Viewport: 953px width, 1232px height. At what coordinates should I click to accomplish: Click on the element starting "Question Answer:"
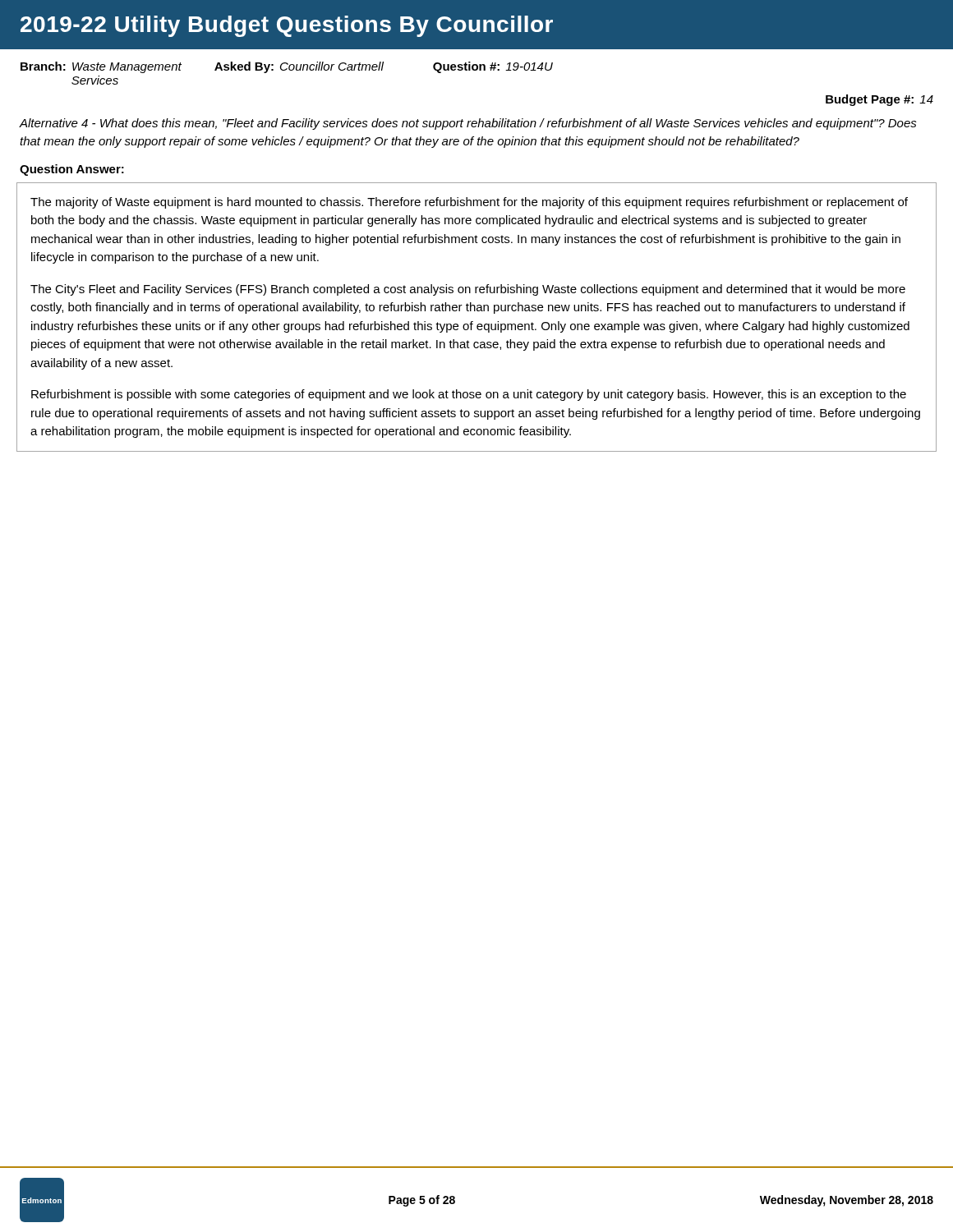[72, 168]
